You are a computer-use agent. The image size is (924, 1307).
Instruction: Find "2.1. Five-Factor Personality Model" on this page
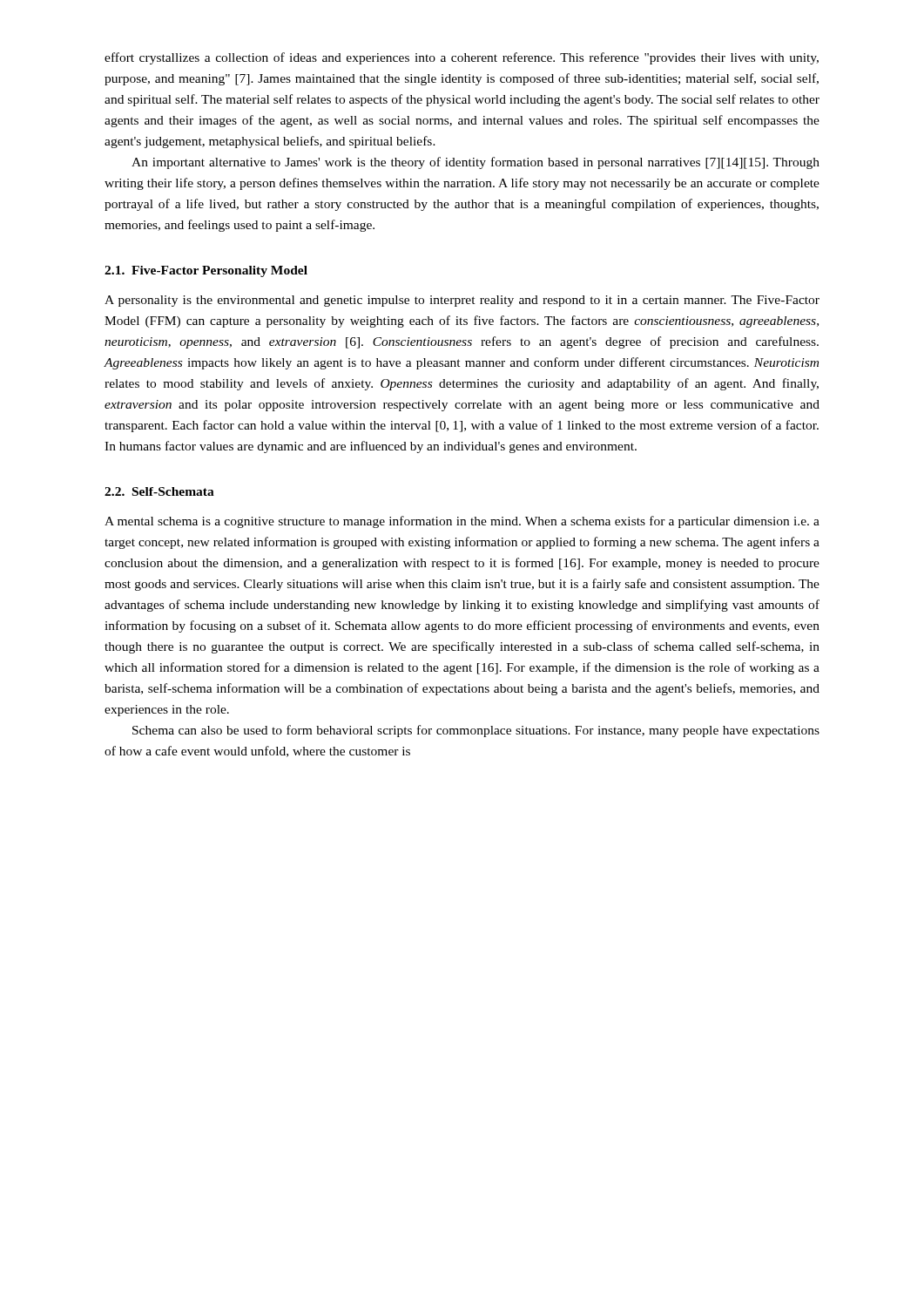tap(206, 270)
